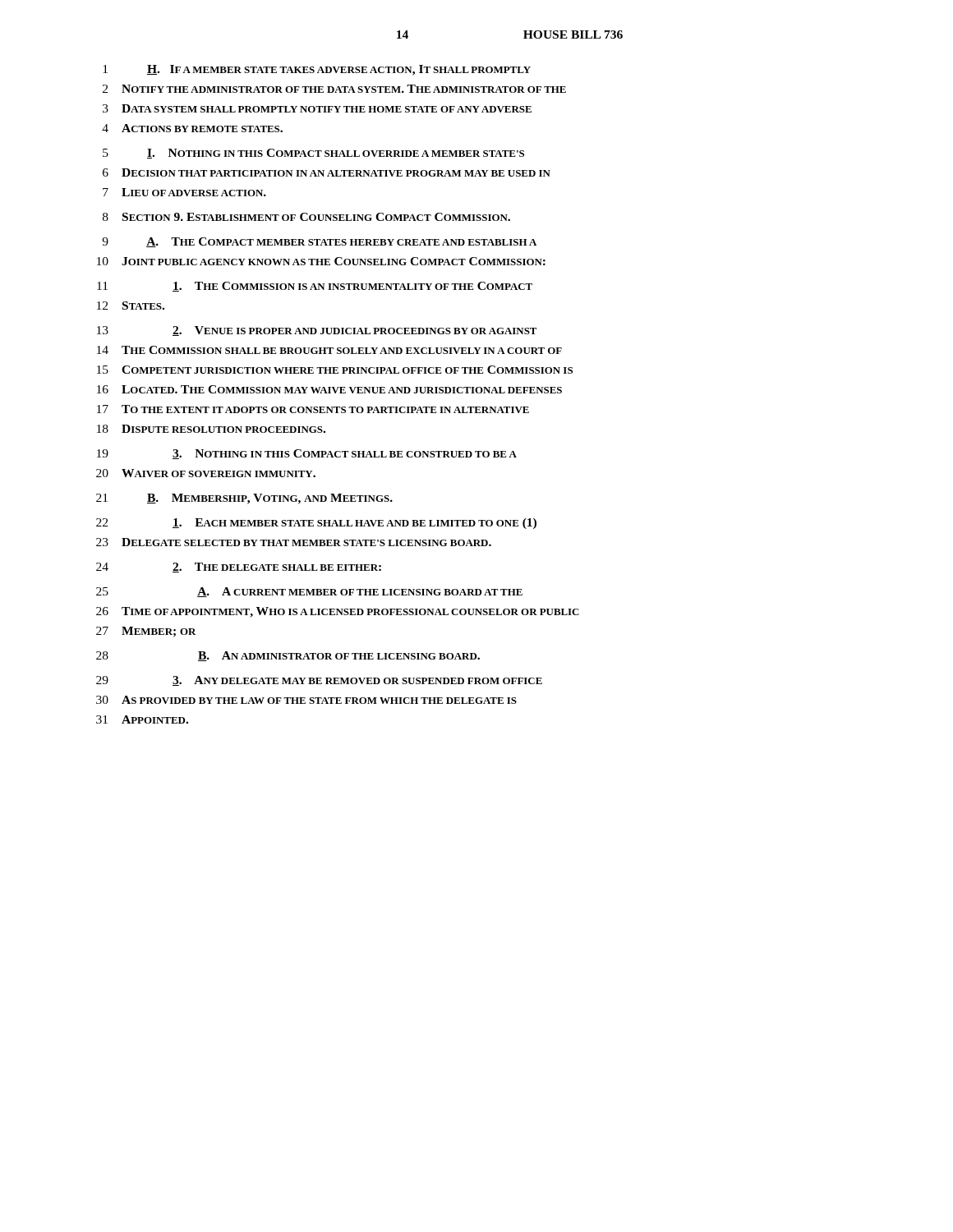
Task: Where is the passage that starts "22 1. EACH"?
Action: pyautogui.click(x=476, y=523)
